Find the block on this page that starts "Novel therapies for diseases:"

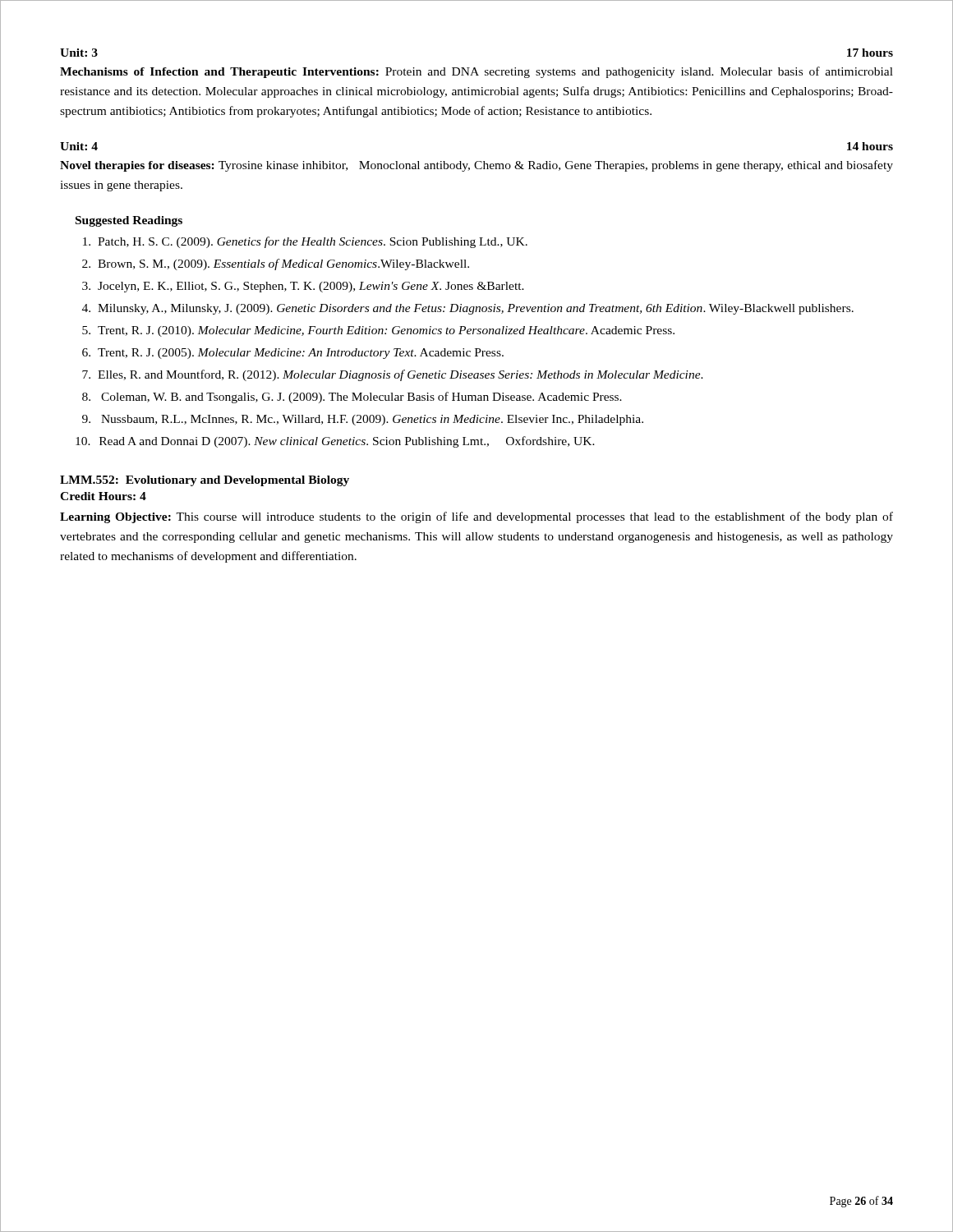coord(476,175)
